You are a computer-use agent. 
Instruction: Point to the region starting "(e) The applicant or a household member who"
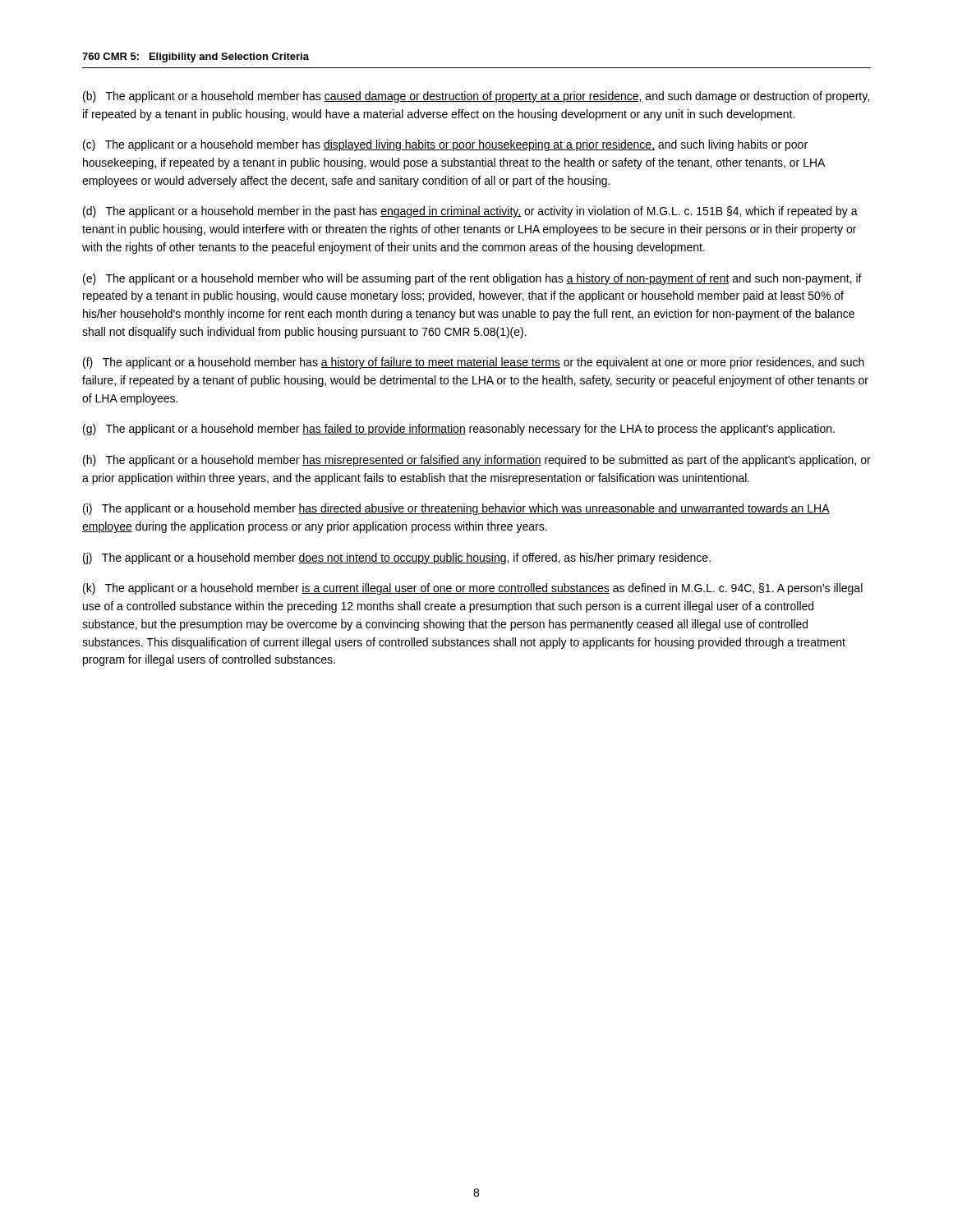click(x=472, y=305)
